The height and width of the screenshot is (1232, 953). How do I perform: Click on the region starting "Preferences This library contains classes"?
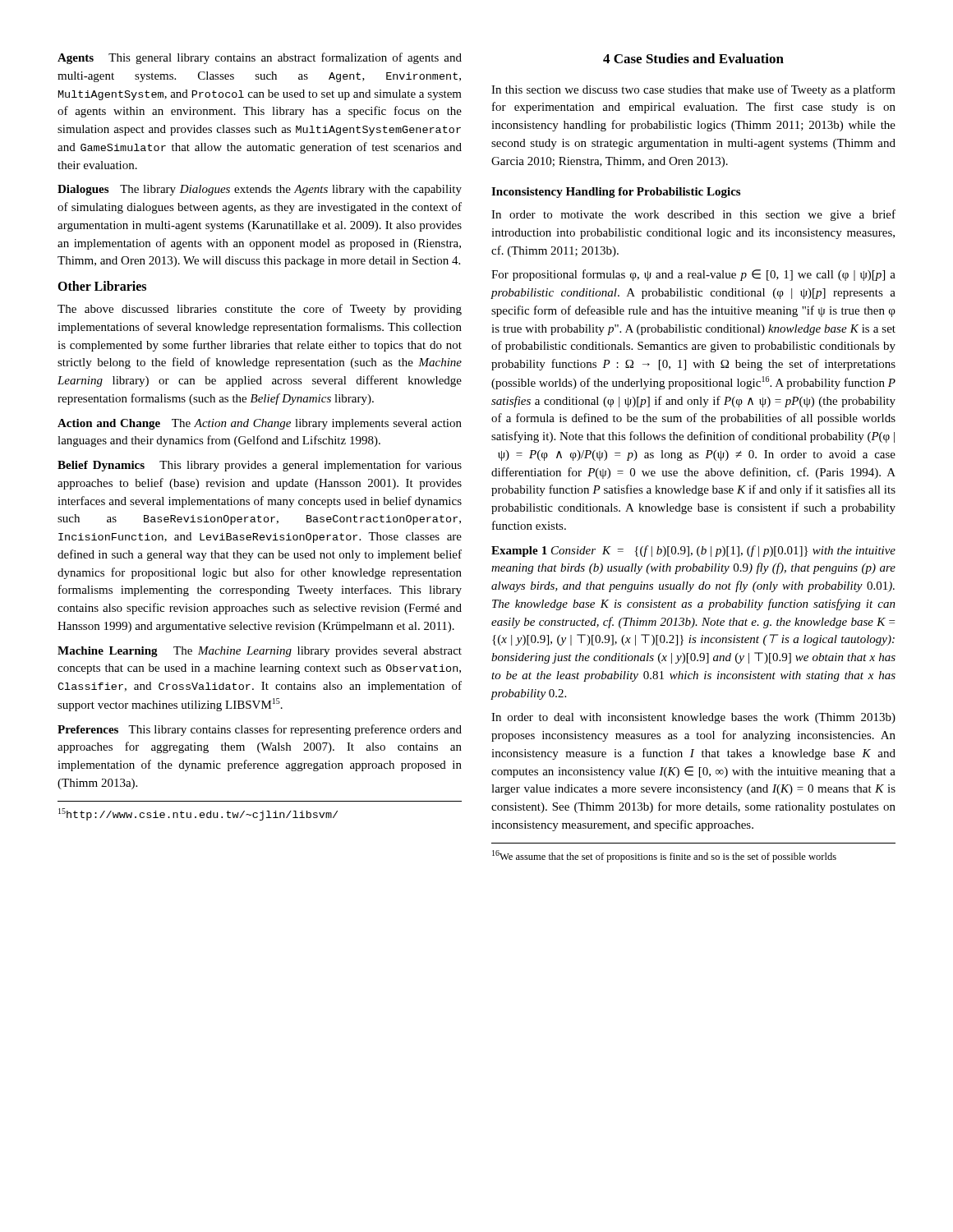260,757
